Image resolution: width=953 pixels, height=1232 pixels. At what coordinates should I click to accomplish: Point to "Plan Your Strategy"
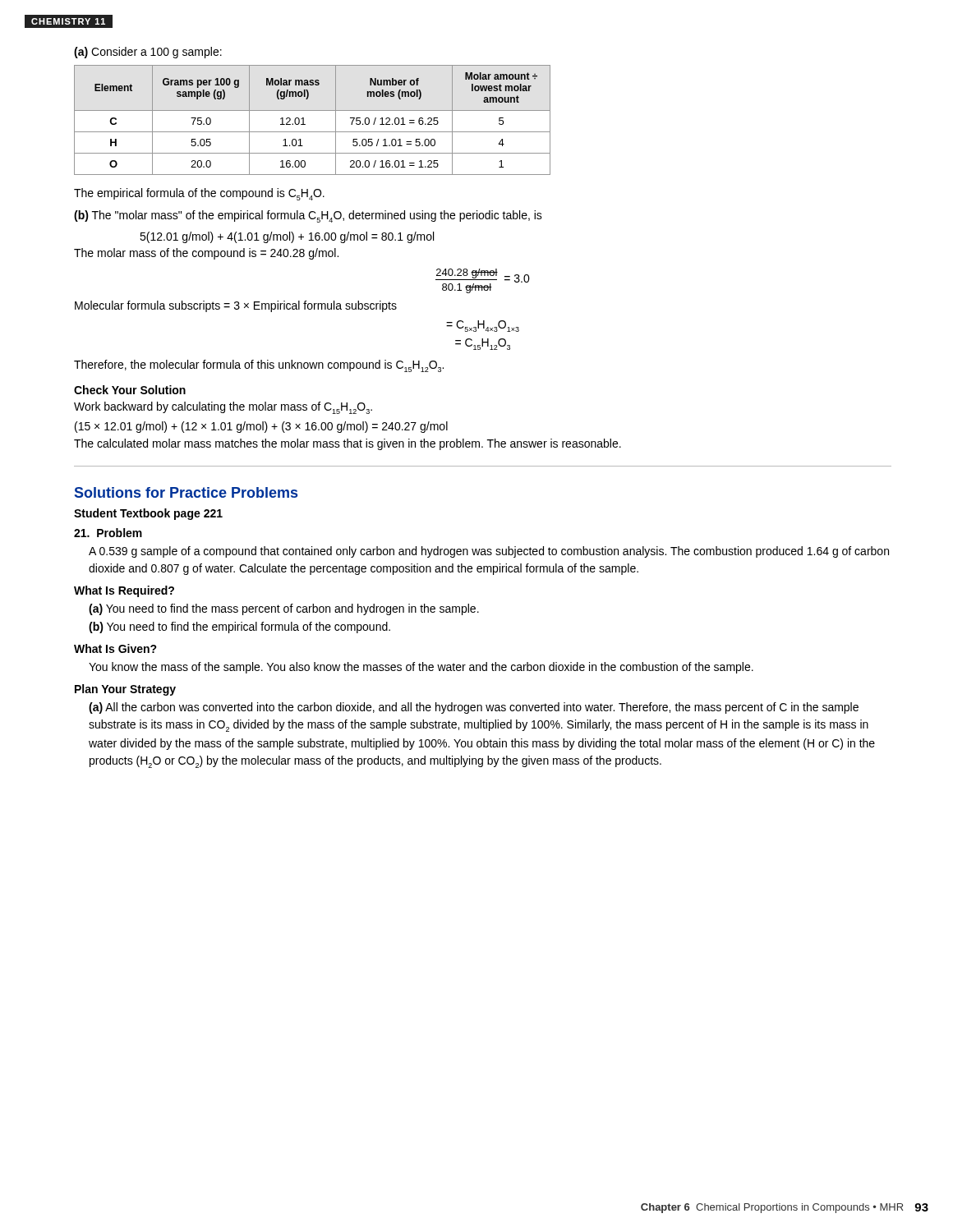tap(125, 689)
